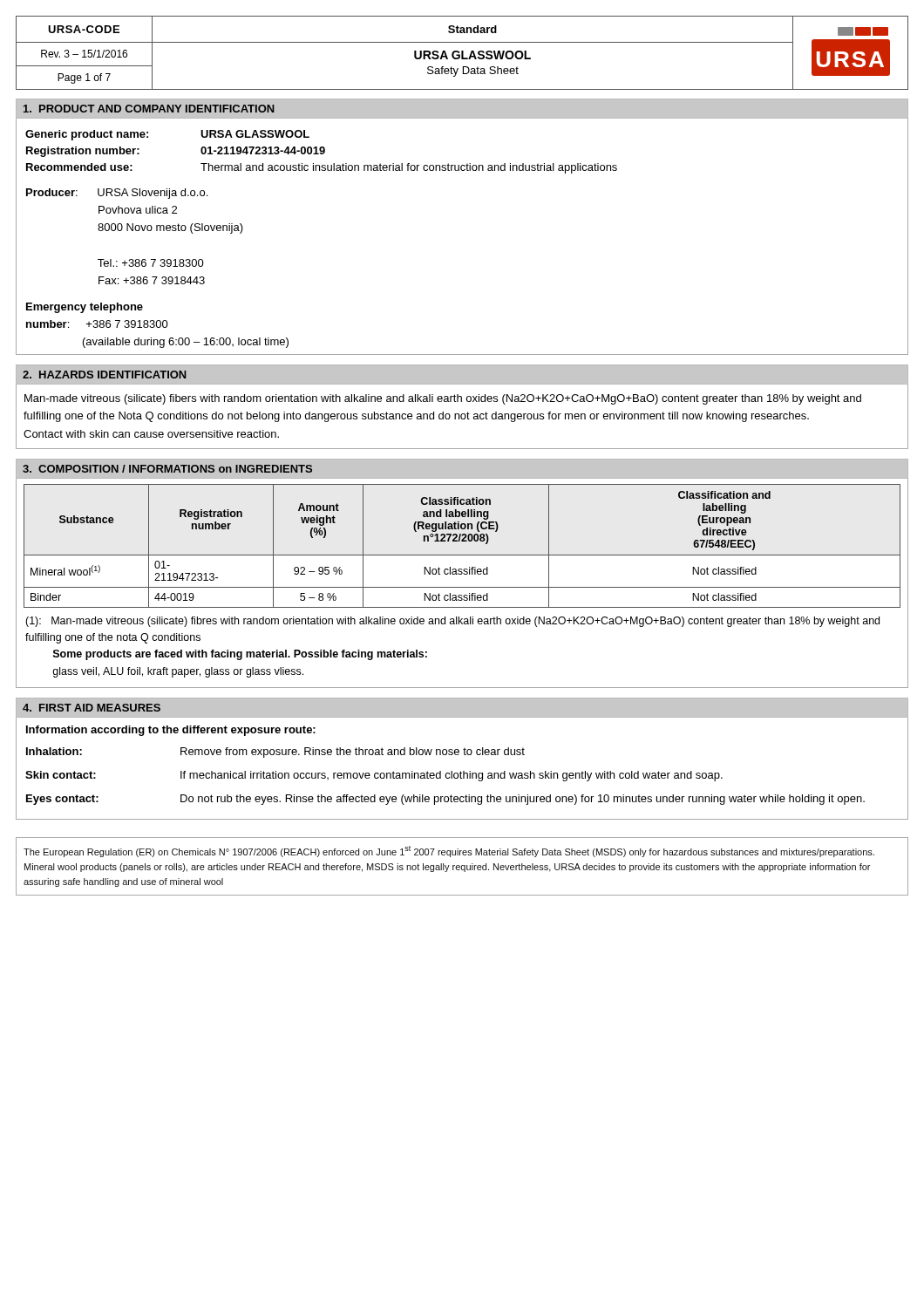Click on the text block that reads "Remove from exposure. Rinse the"
The width and height of the screenshot is (924, 1308).
point(352,751)
